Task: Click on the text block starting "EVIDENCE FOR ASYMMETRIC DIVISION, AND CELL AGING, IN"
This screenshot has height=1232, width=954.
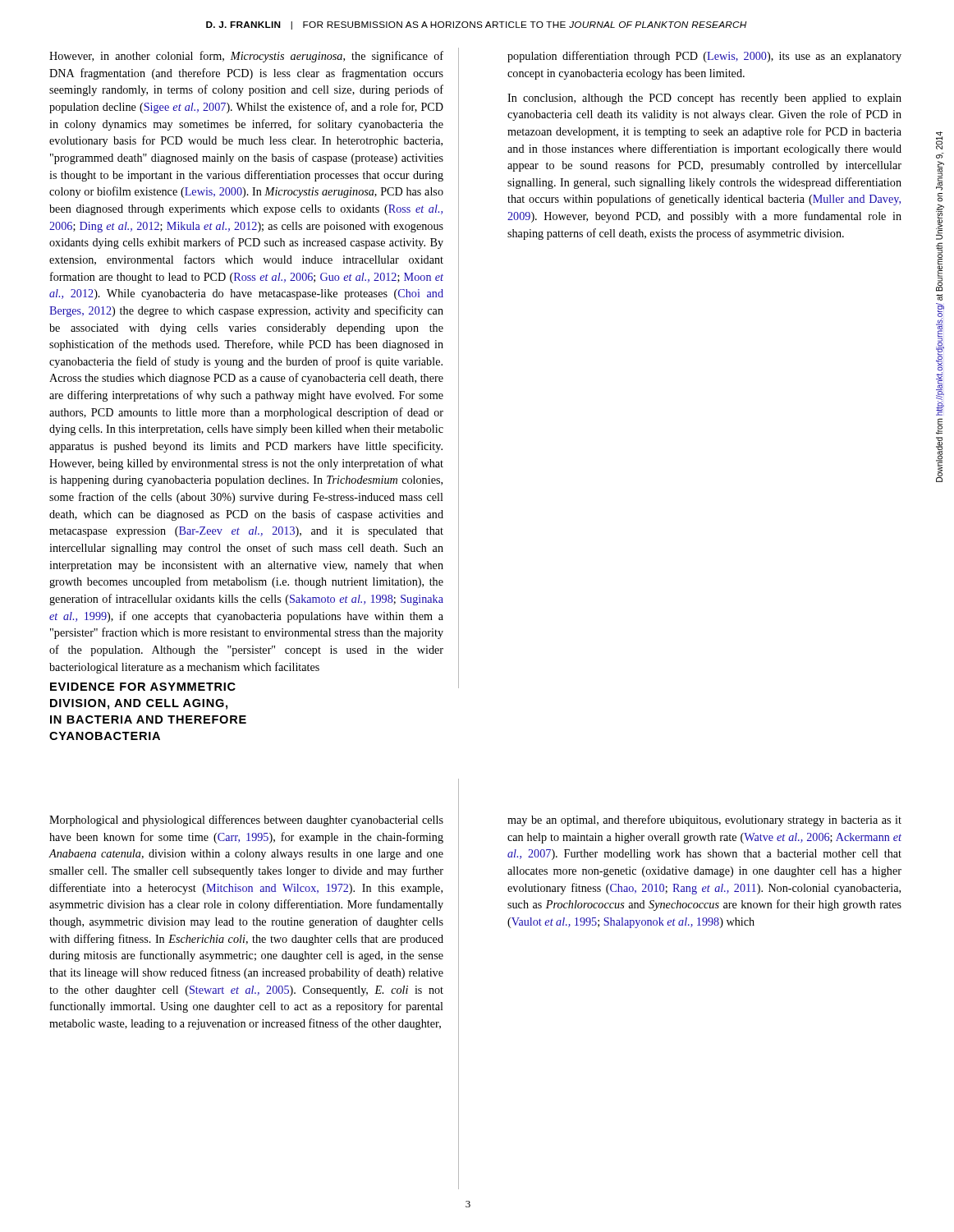Action: point(142,684)
